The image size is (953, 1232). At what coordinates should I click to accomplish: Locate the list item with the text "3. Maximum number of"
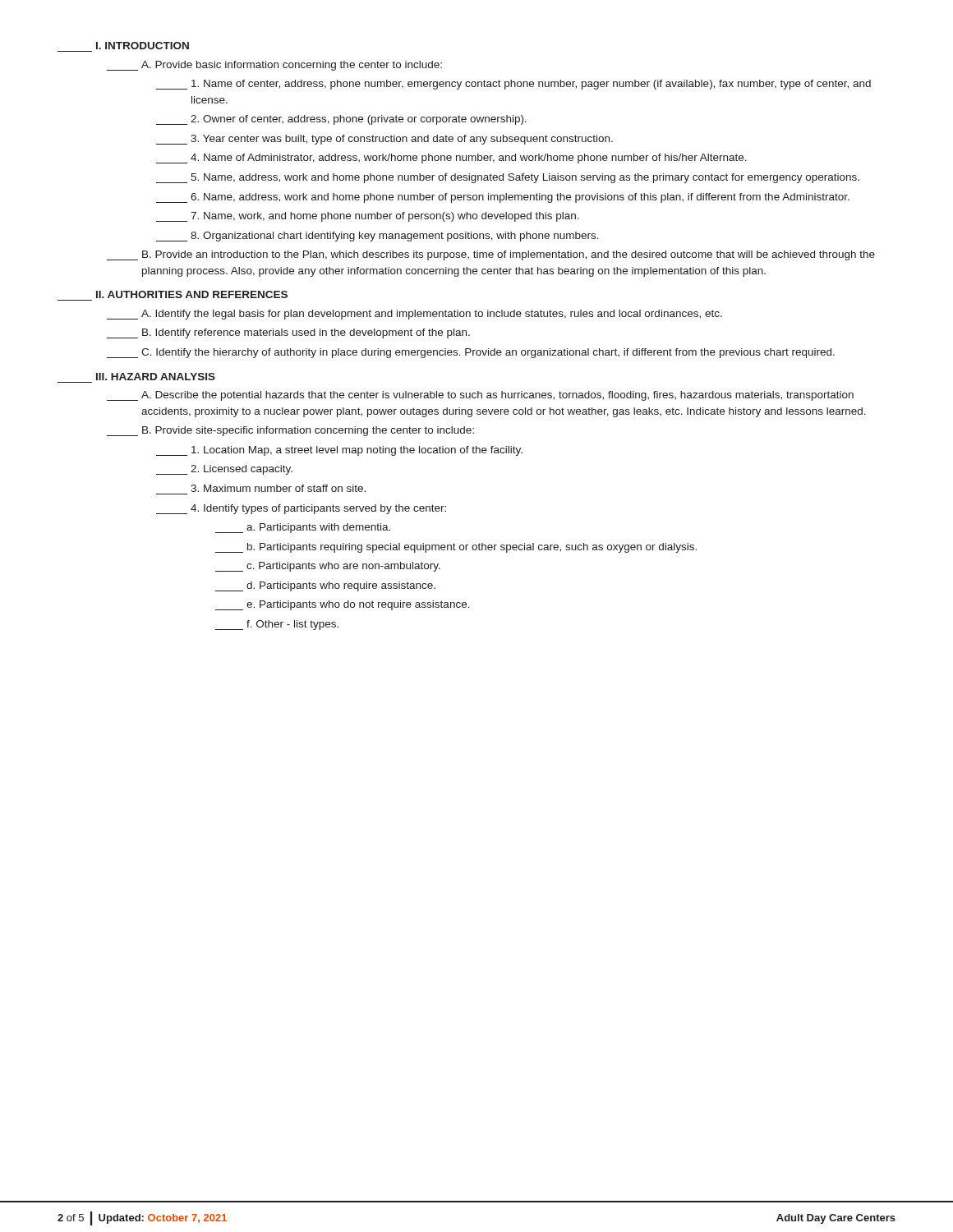(x=278, y=488)
